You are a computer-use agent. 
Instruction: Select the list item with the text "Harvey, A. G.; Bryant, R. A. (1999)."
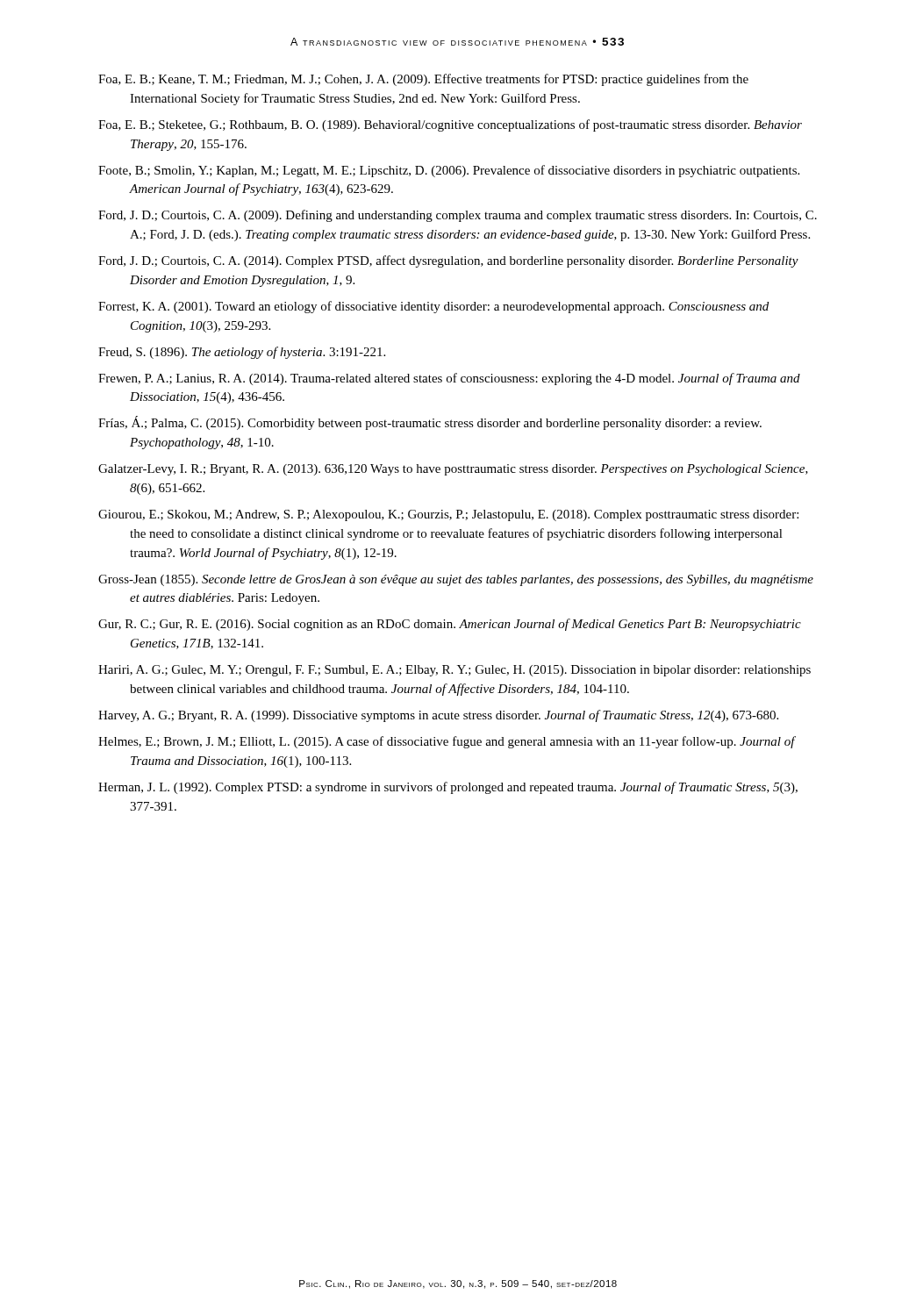click(439, 715)
